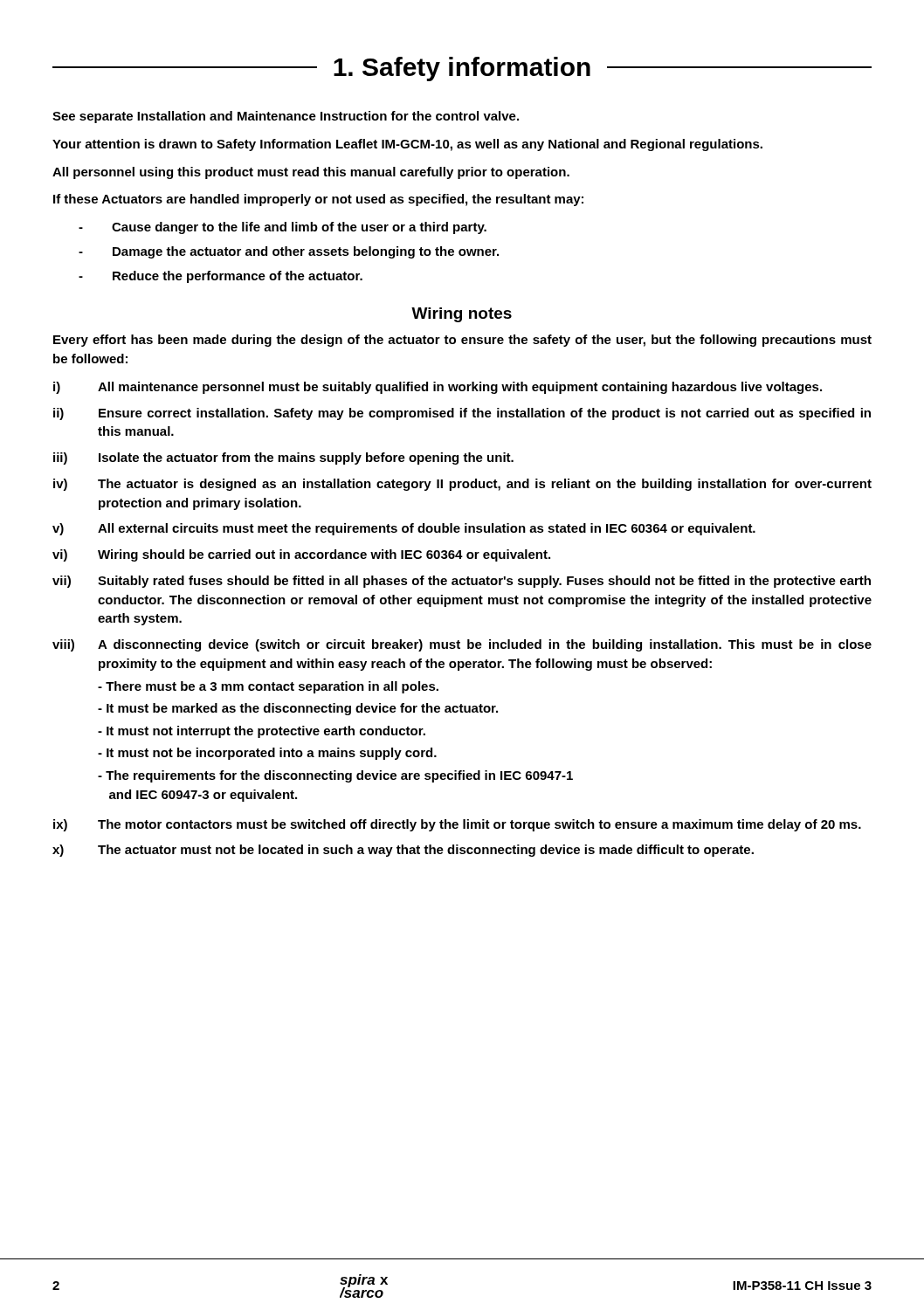The width and height of the screenshot is (924, 1310).
Task: Click on the region starting "All personnel using this product must"
Action: [311, 171]
